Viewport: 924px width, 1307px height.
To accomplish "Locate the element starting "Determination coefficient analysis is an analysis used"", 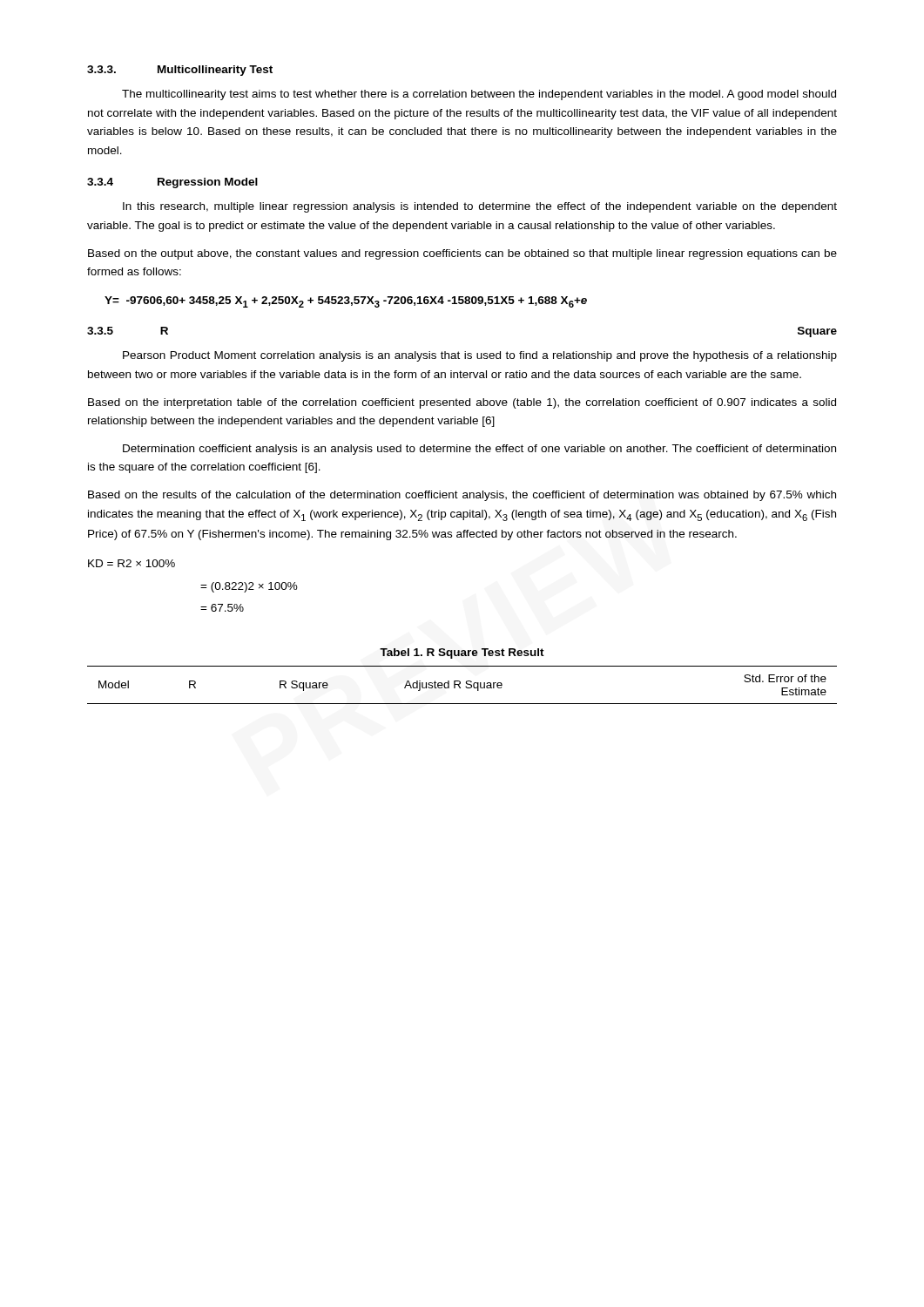I will pos(462,458).
